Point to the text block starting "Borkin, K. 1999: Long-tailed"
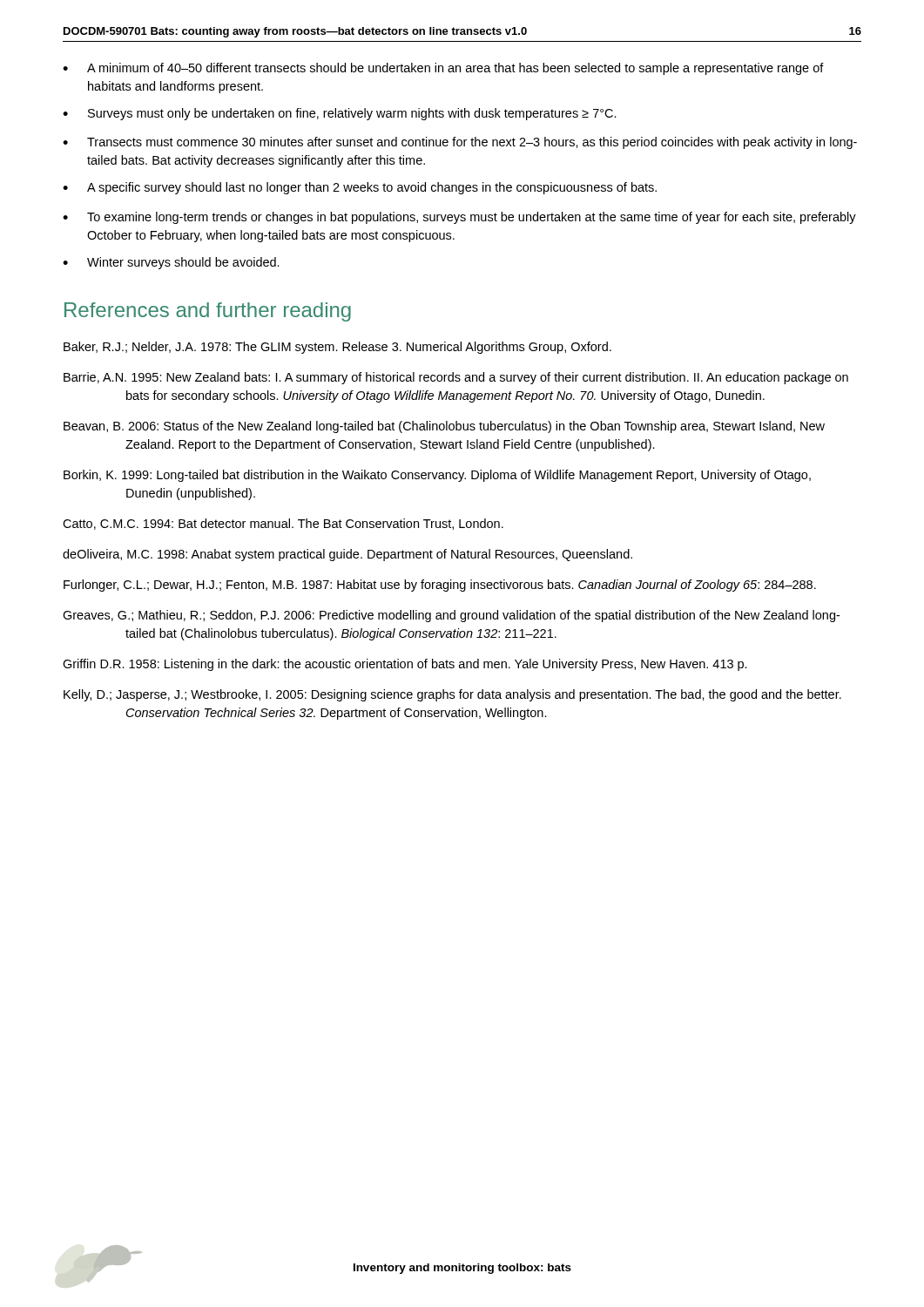924x1307 pixels. point(437,484)
